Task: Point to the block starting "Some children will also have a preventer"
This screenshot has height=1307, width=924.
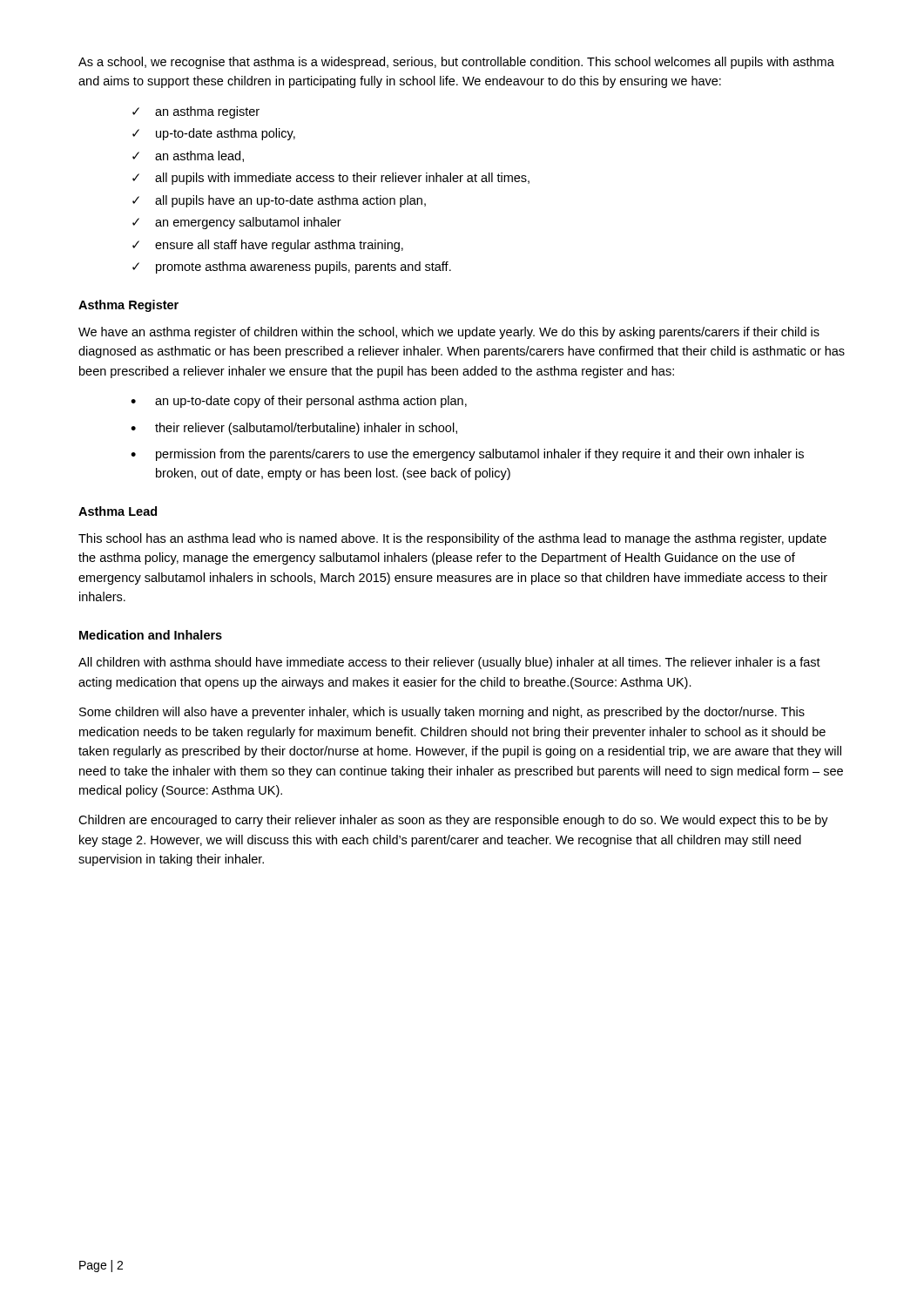Action: pyautogui.click(x=461, y=751)
